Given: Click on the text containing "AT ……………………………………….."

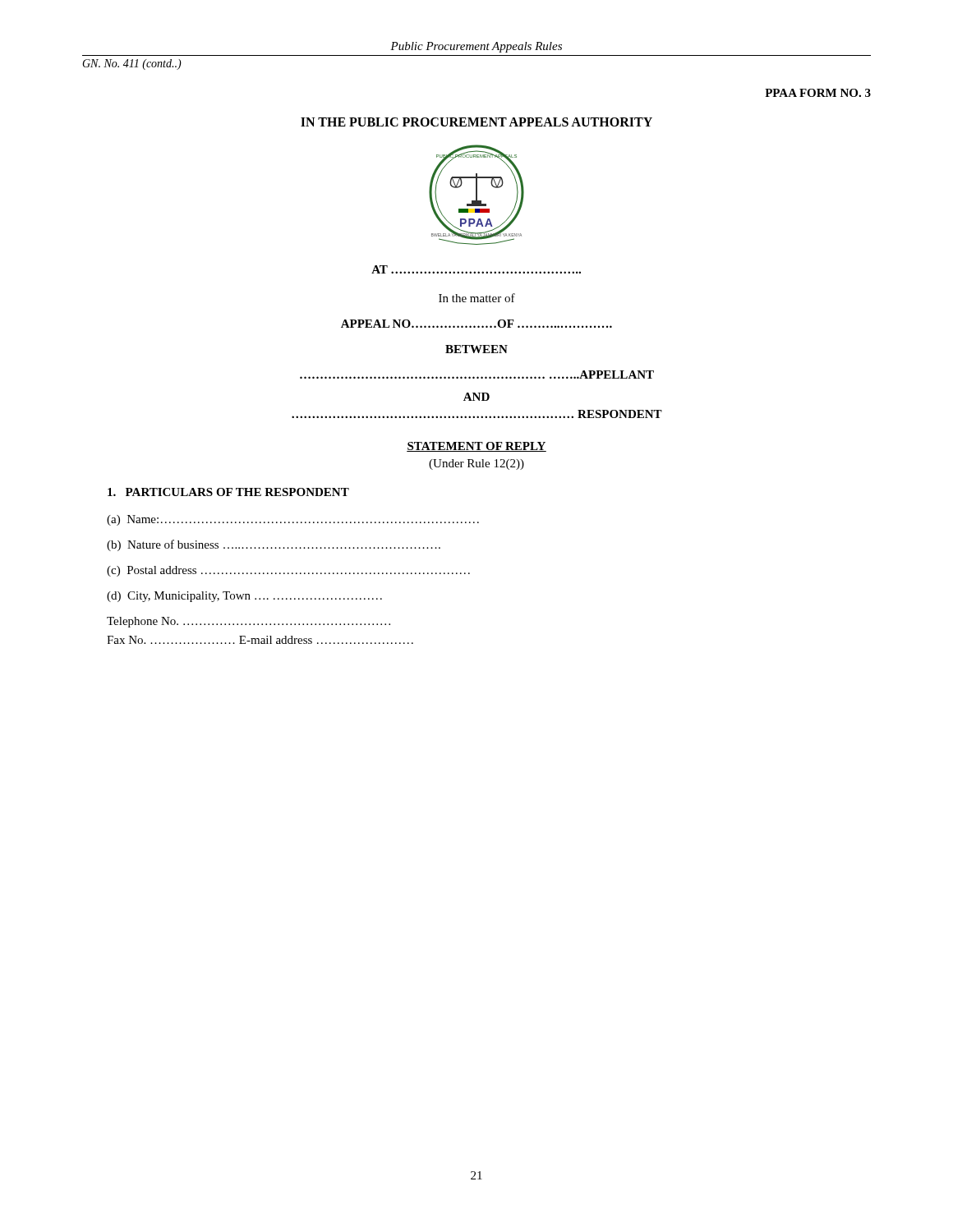Looking at the screenshot, I should [x=476, y=269].
